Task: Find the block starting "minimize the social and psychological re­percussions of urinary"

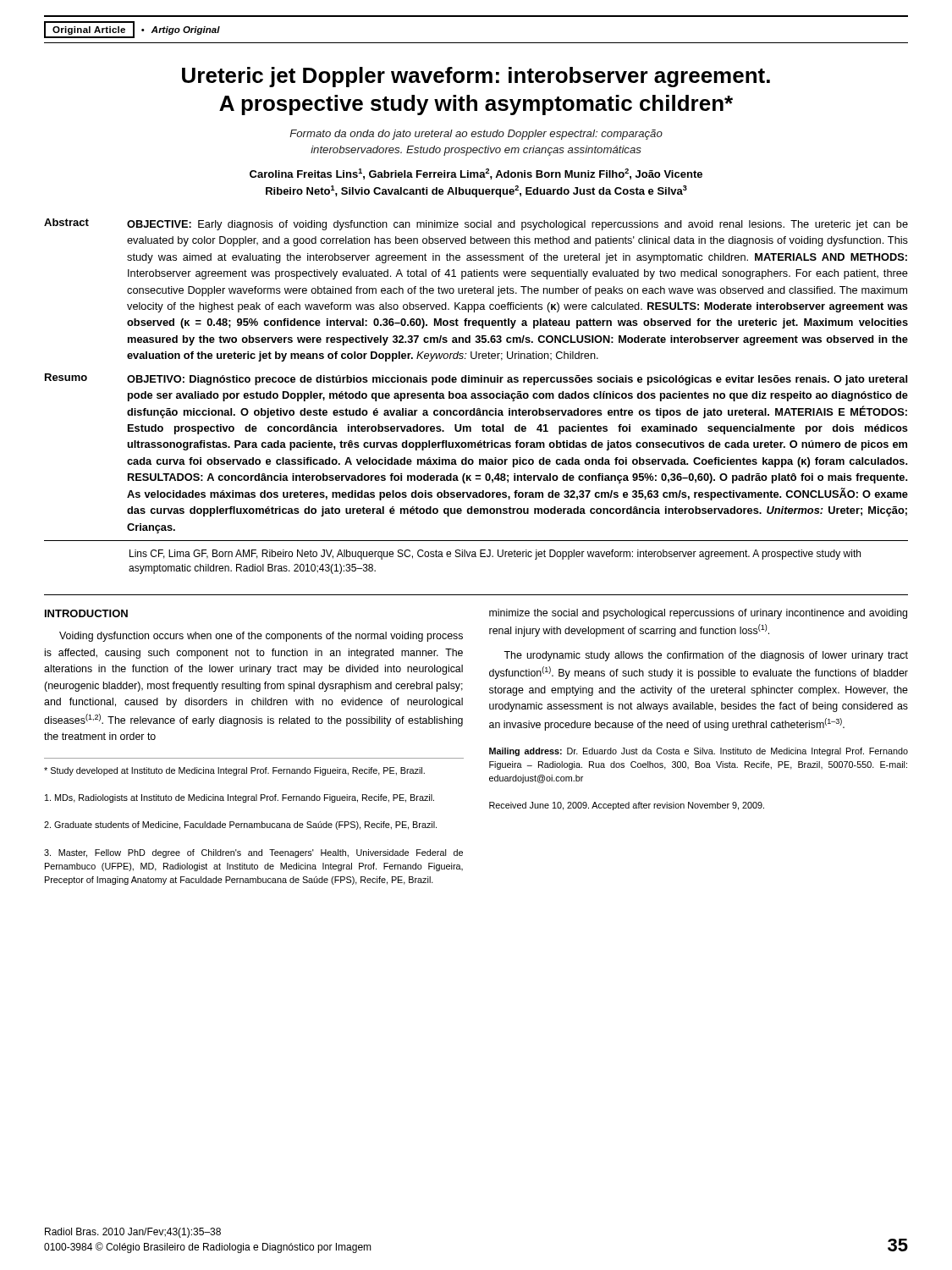Action: [698, 669]
